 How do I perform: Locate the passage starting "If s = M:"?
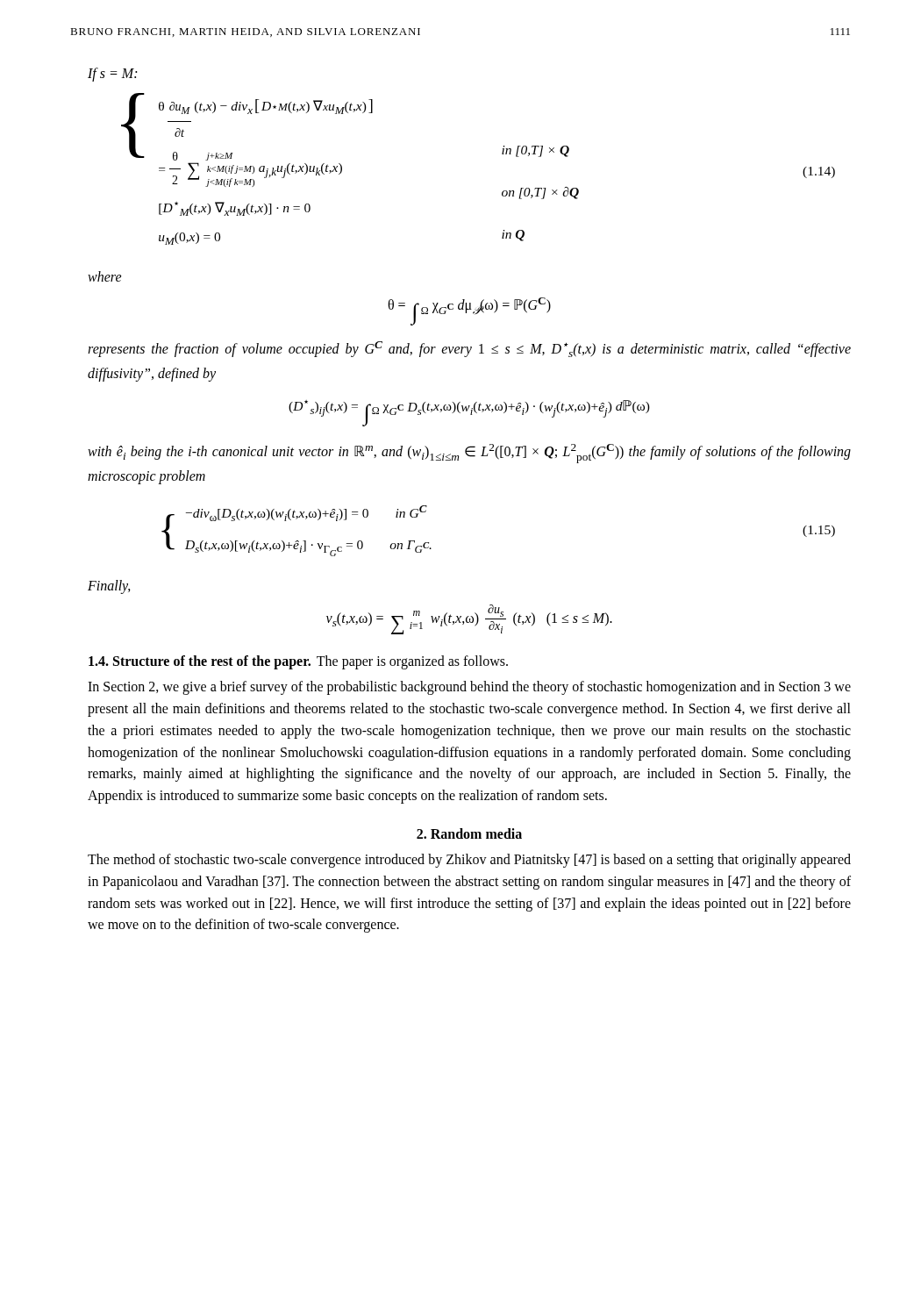click(x=113, y=73)
